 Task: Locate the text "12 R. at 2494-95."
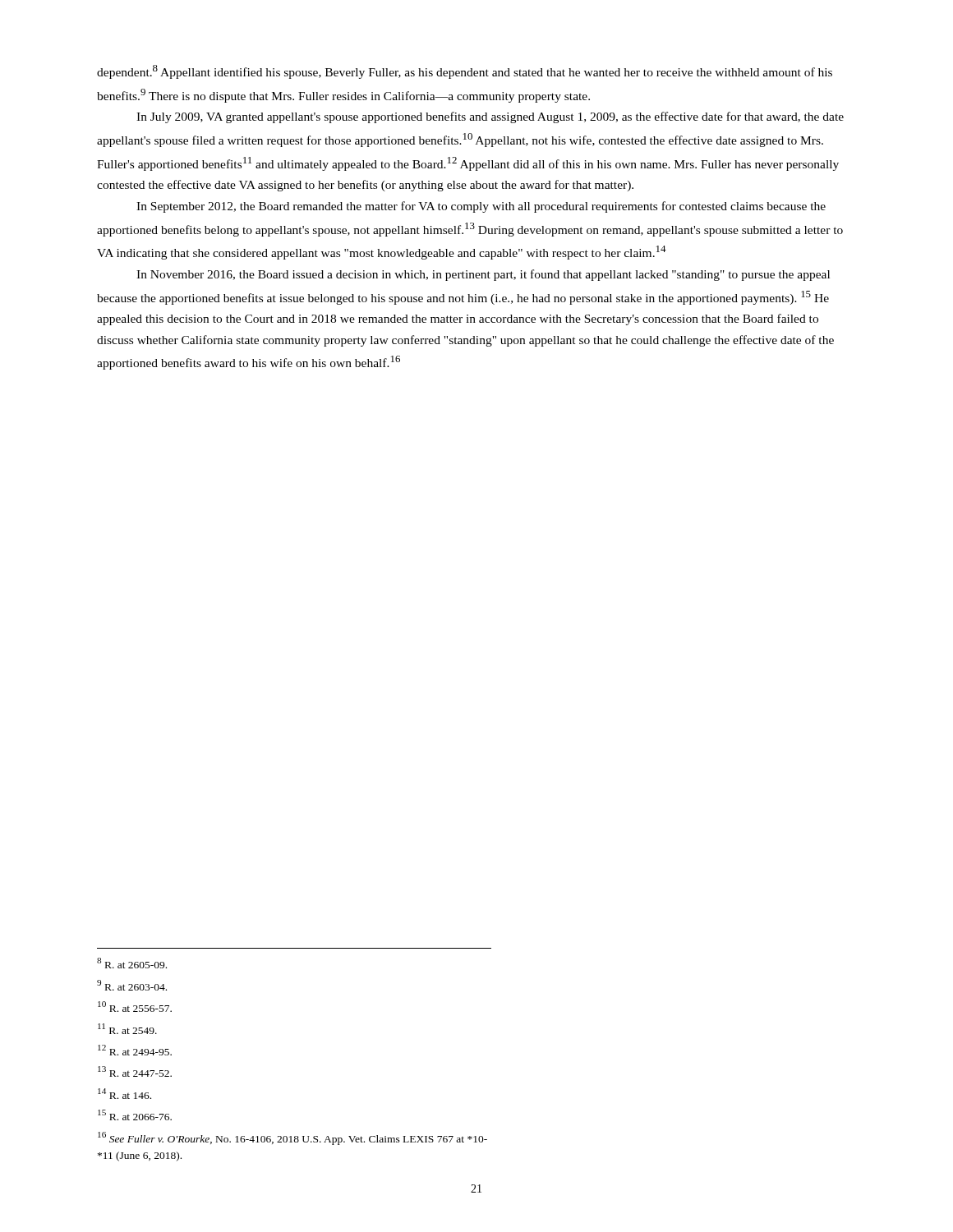click(135, 1050)
